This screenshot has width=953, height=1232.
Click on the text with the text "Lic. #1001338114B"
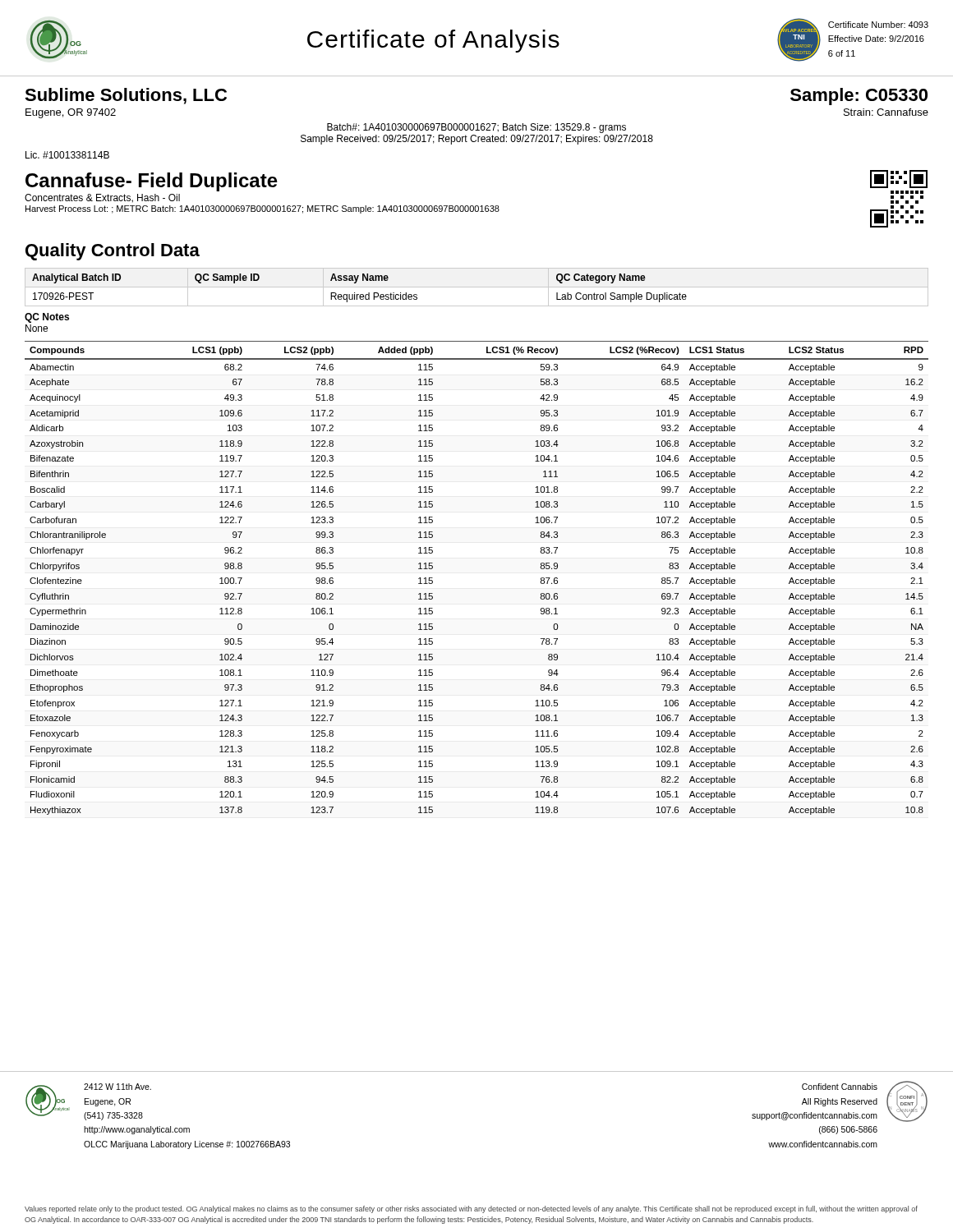[67, 155]
